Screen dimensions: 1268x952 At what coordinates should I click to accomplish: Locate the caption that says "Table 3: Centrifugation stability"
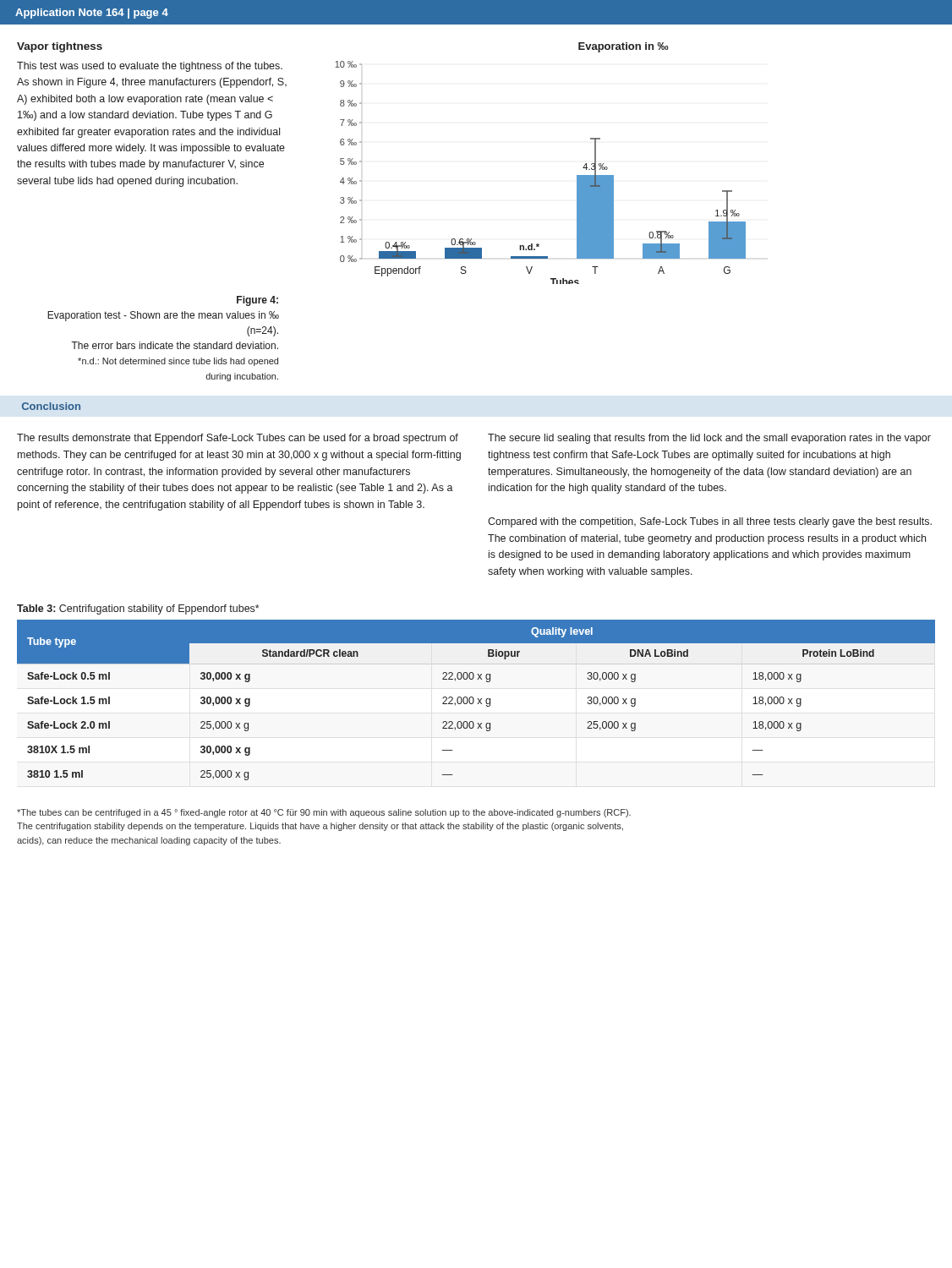pos(138,608)
